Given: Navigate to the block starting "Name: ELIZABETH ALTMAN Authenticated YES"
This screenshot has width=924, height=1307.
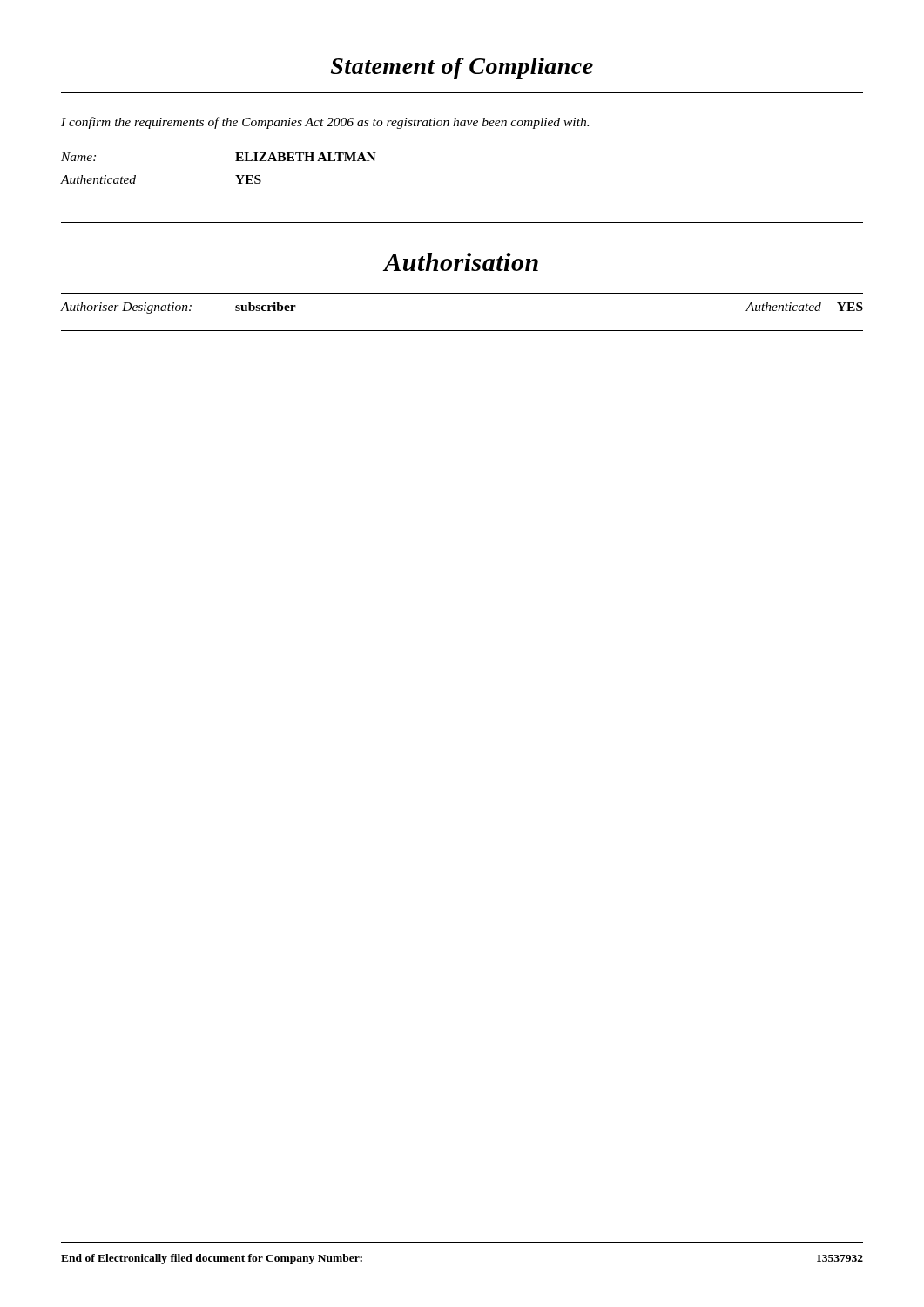Looking at the screenshot, I should 76,156.
